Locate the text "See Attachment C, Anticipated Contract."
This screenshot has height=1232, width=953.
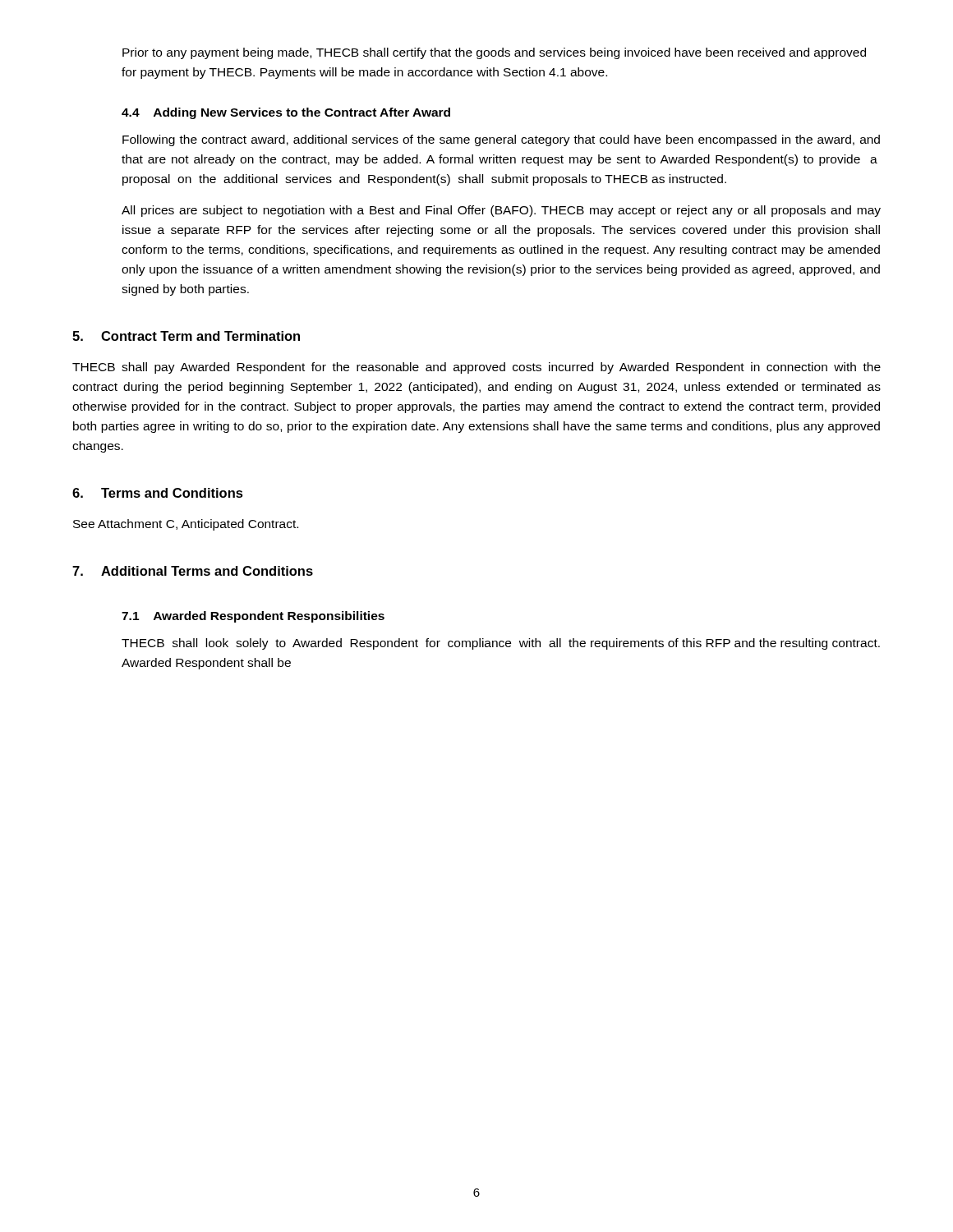[186, 524]
